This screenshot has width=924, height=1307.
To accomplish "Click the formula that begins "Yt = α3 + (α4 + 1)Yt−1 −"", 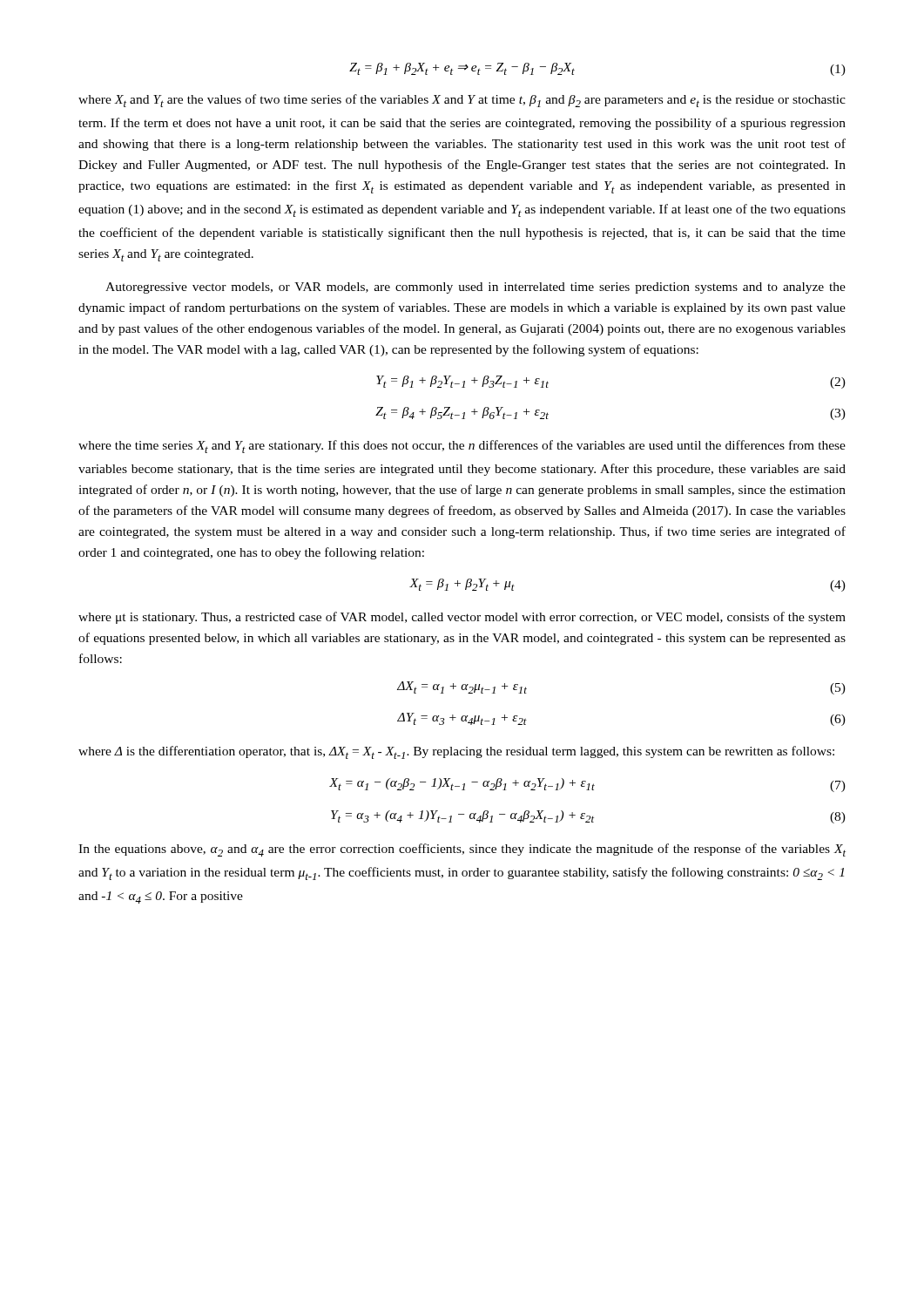I will 462,816.
